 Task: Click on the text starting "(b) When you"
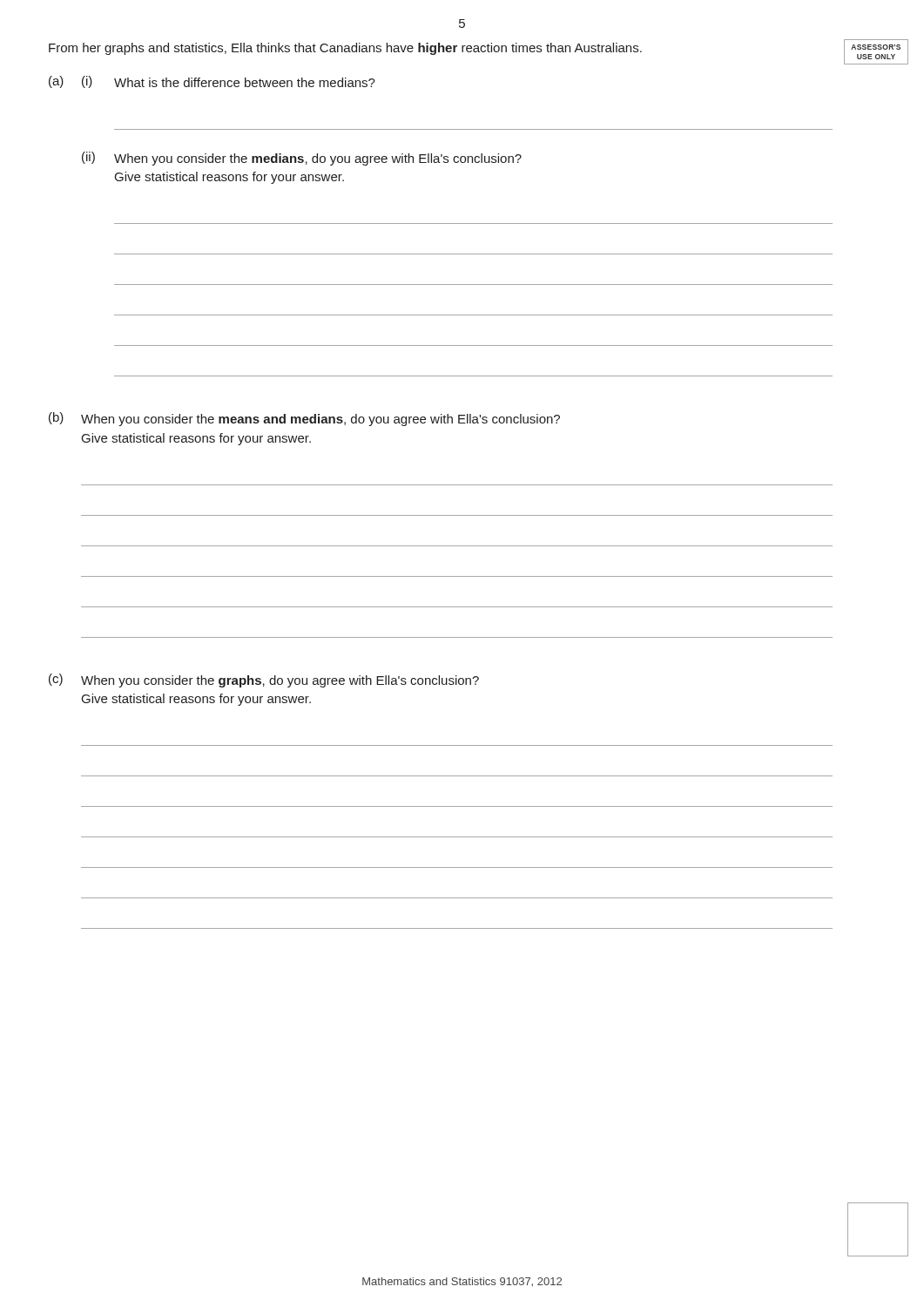pyautogui.click(x=440, y=523)
